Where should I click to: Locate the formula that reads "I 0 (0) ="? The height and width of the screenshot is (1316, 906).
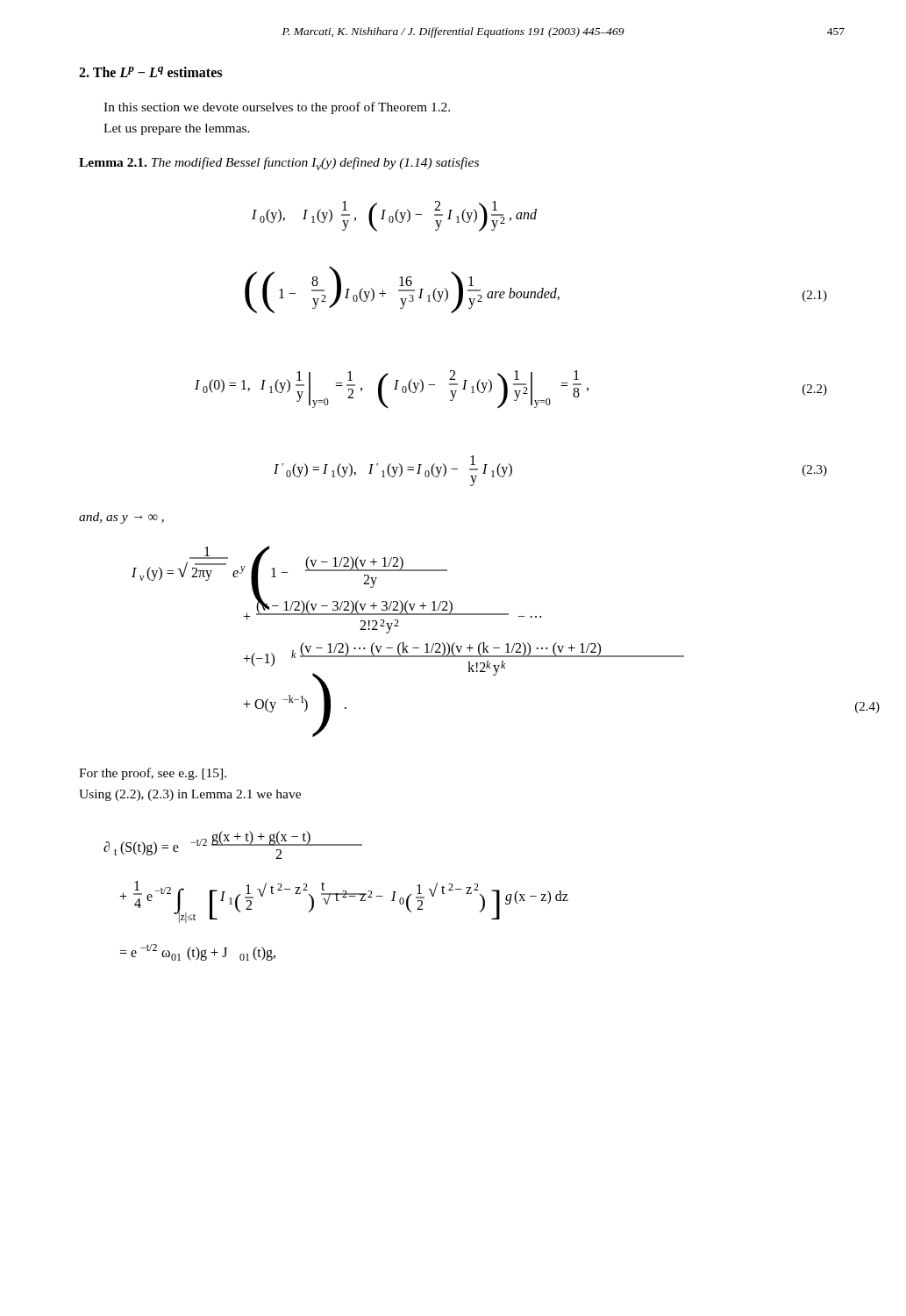point(508,387)
